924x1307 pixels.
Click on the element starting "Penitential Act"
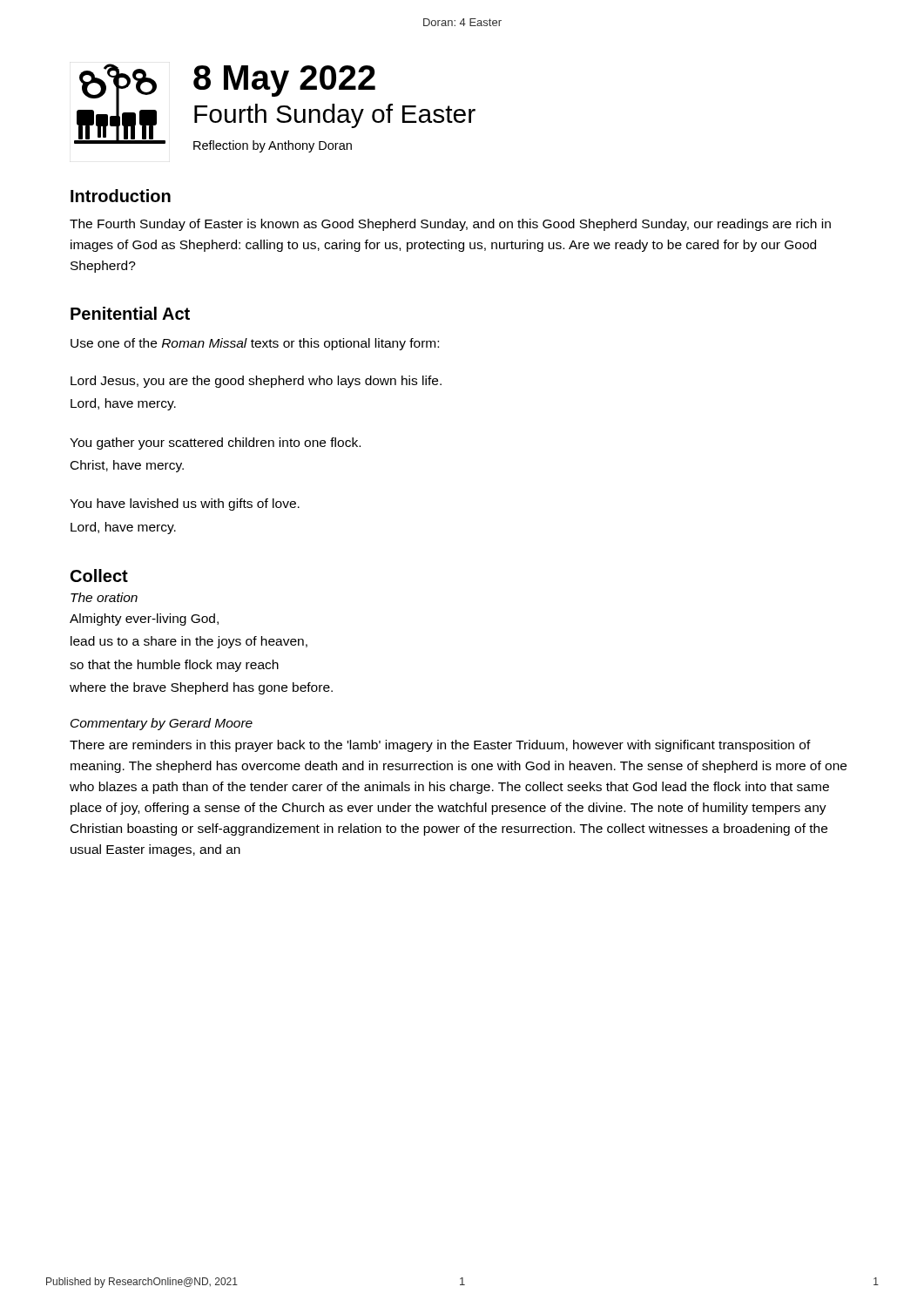pyautogui.click(x=130, y=314)
